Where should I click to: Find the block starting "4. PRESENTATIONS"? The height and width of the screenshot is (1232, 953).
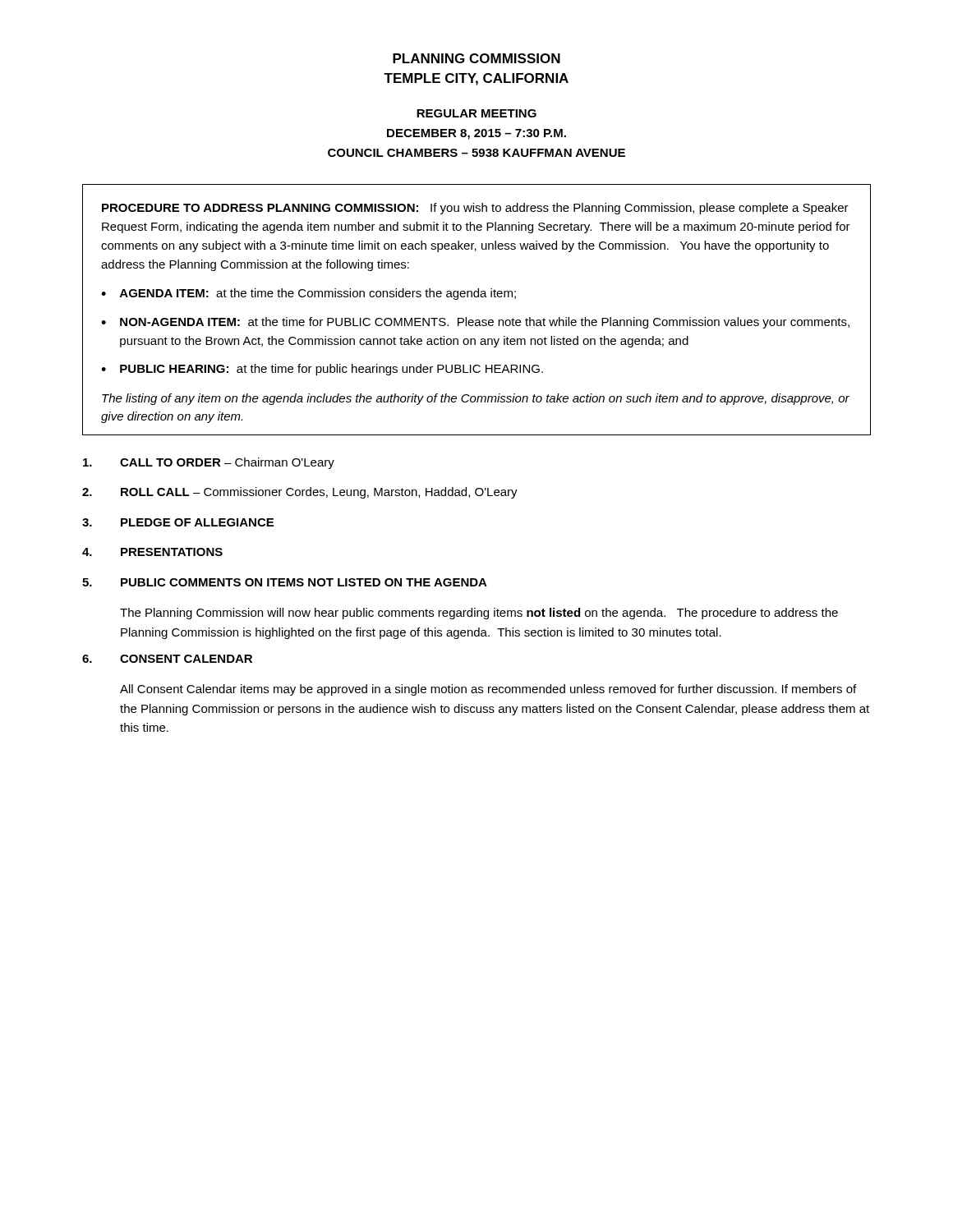[x=153, y=552]
